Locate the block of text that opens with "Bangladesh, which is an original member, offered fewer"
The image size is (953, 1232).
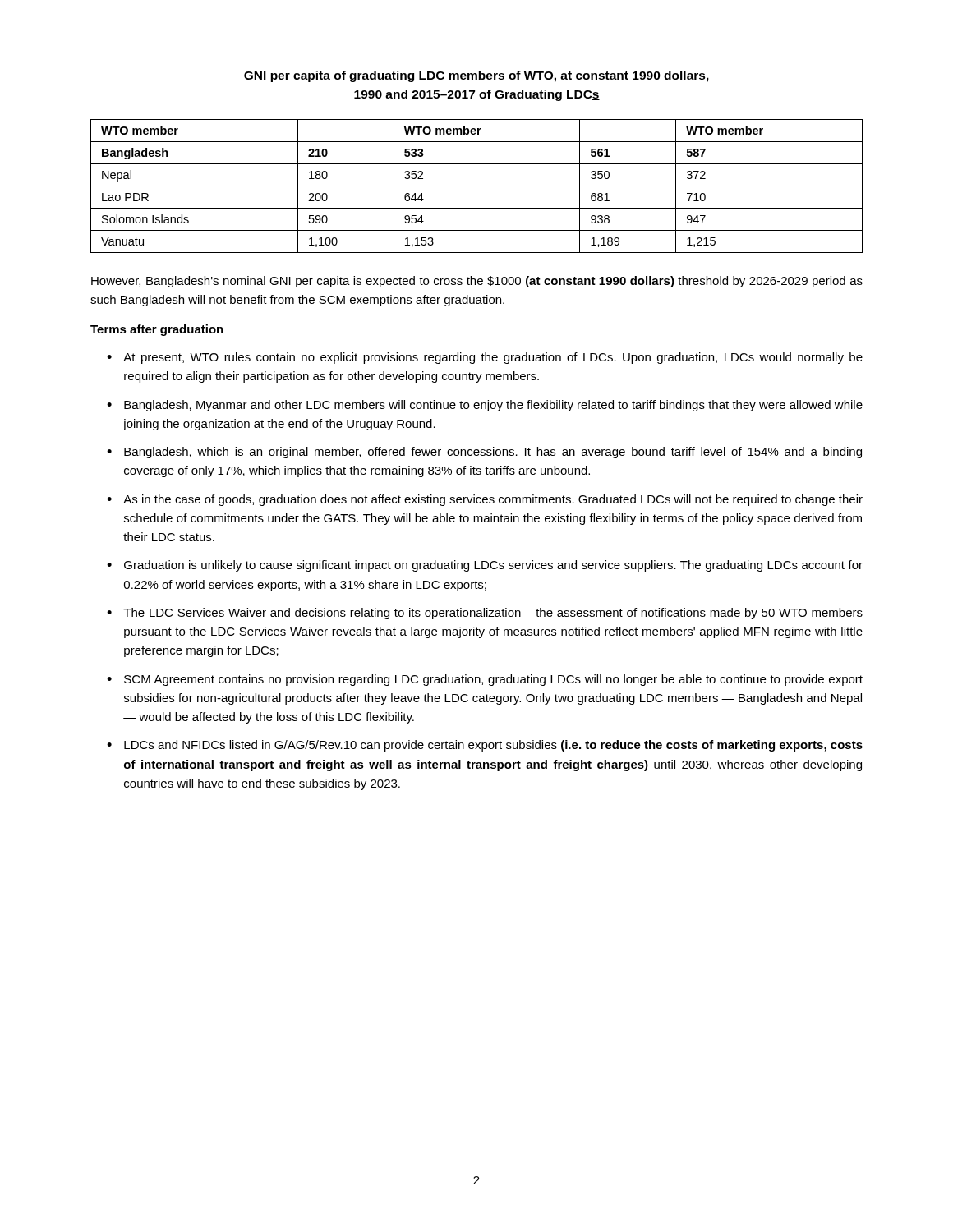coord(493,461)
